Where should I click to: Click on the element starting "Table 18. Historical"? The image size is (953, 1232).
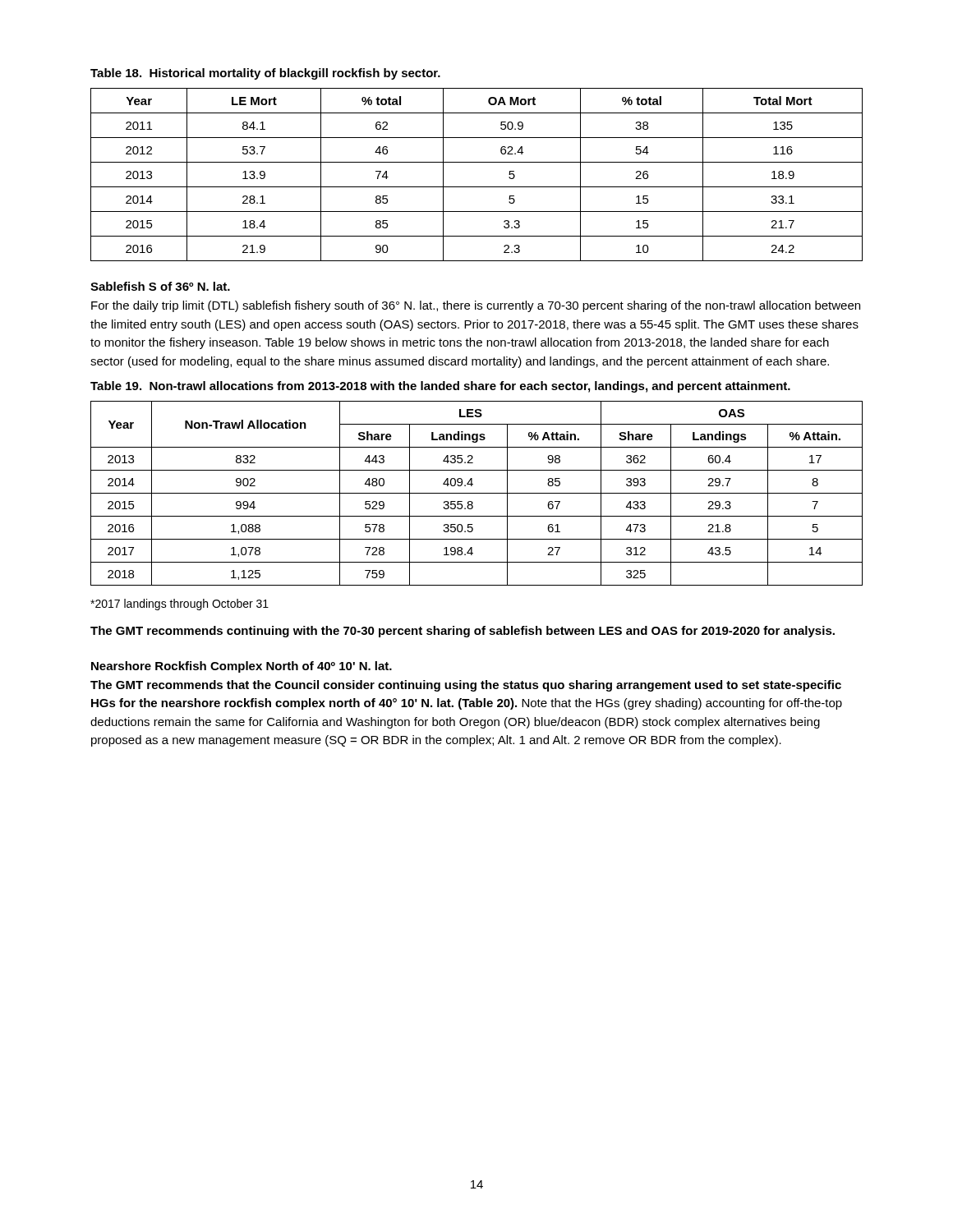(x=266, y=73)
